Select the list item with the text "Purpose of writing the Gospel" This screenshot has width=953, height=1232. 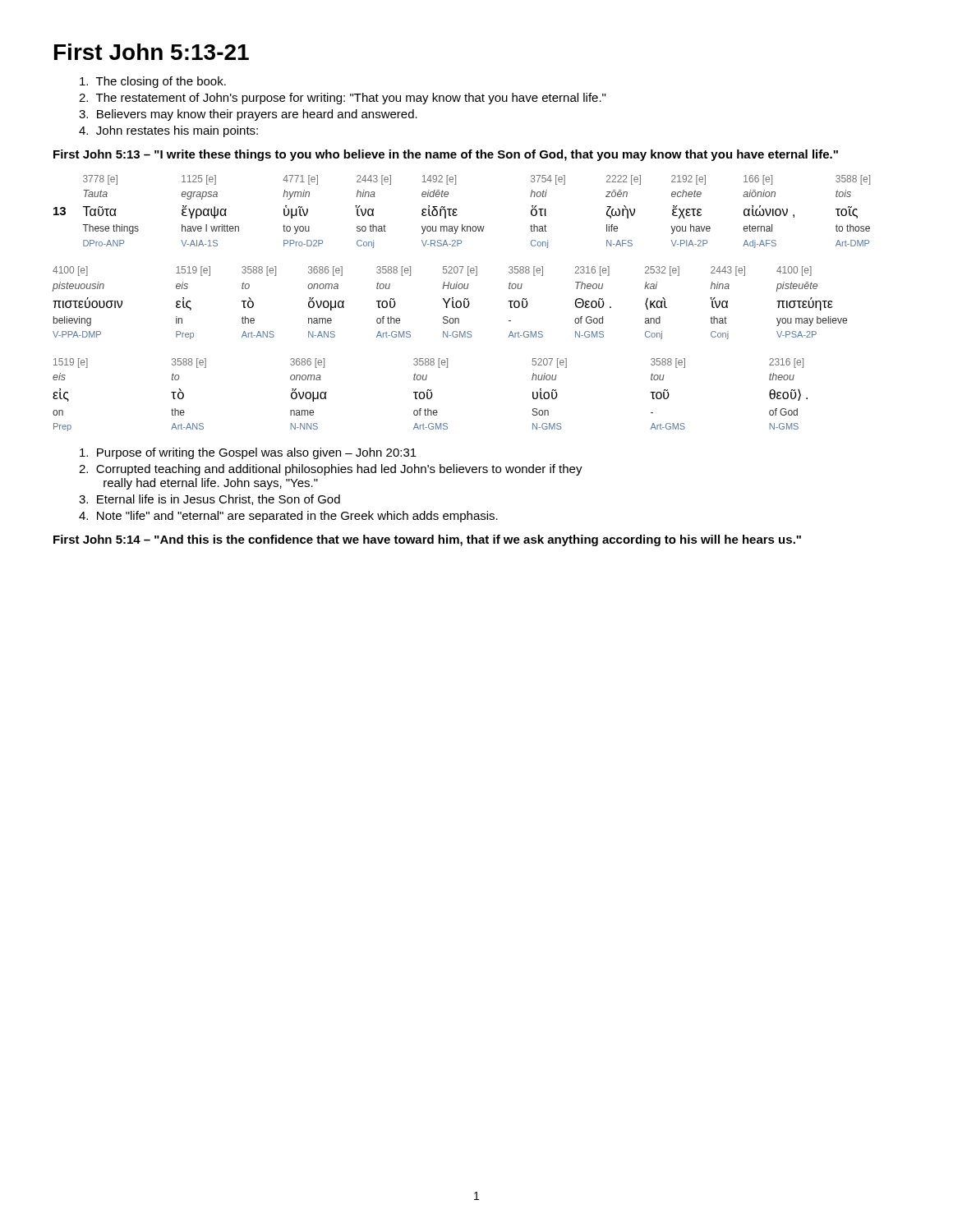[248, 452]
